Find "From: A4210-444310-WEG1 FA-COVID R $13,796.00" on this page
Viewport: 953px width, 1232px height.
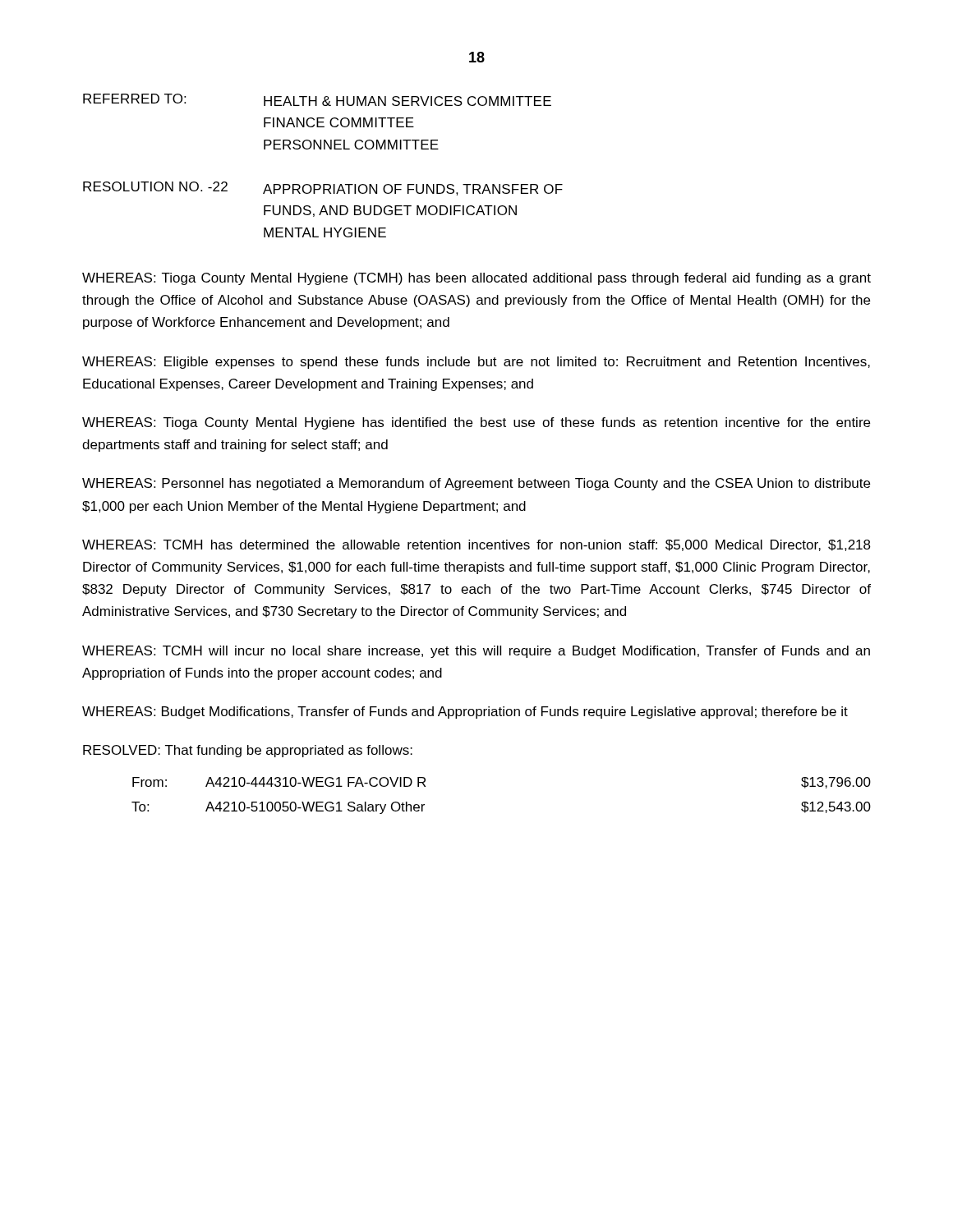[x=146, y=782]
